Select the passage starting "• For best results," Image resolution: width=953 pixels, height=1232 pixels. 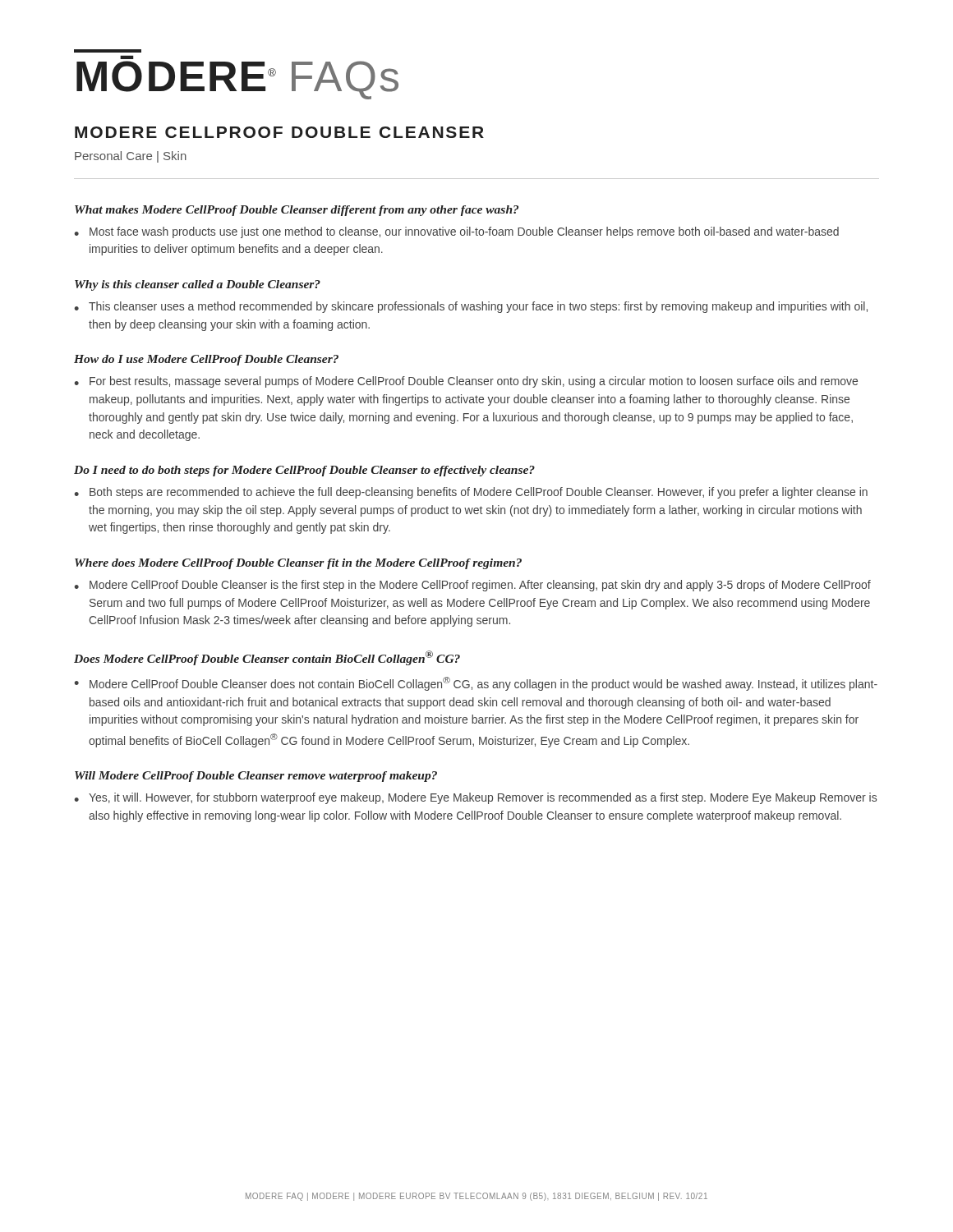pyautogui.click(x=476, y=409)
